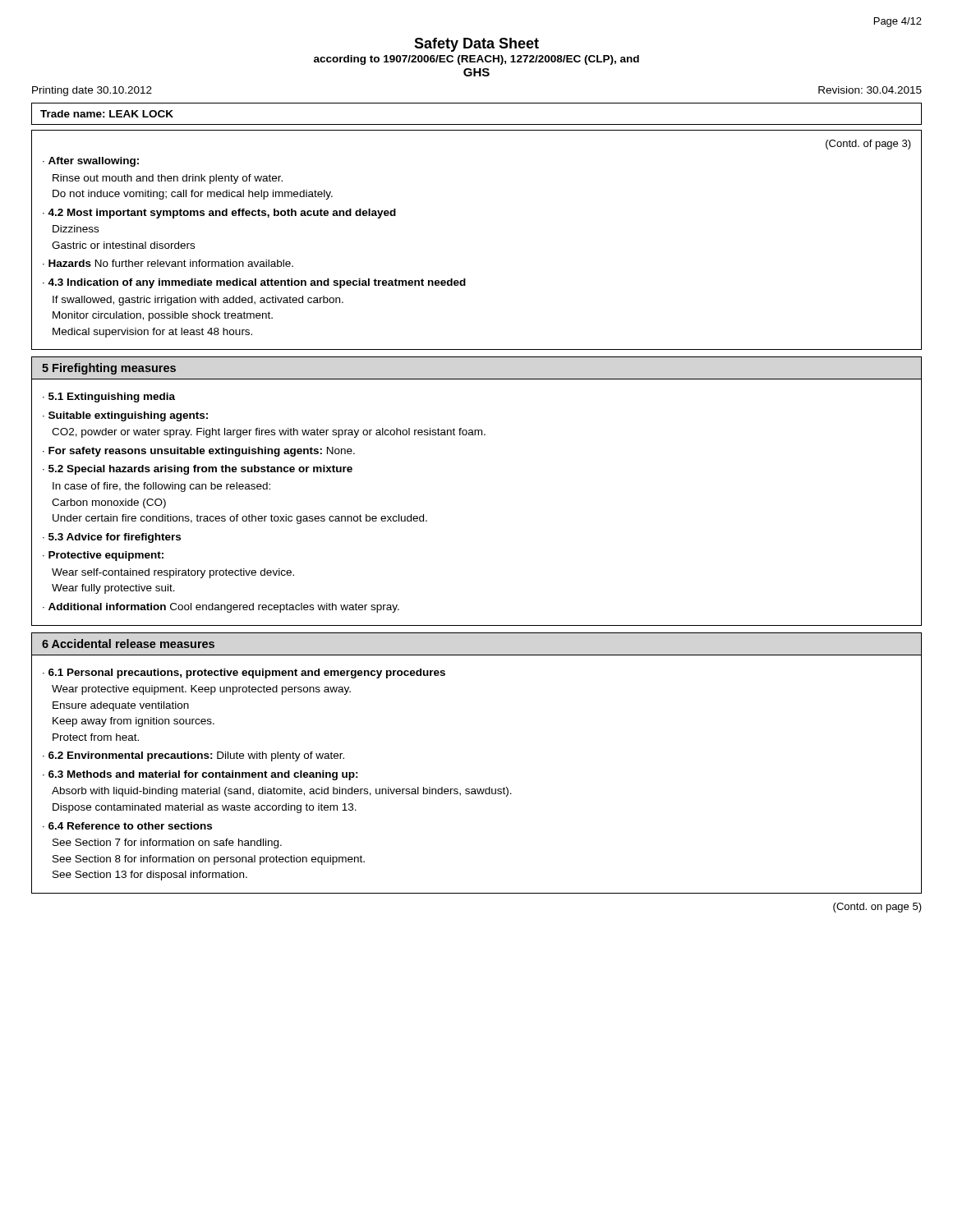953x1232 pixels.
Task: Click on the element starting "· Protective equipment: Wear"
Action: pyautogui.click(x=103, y=556)
